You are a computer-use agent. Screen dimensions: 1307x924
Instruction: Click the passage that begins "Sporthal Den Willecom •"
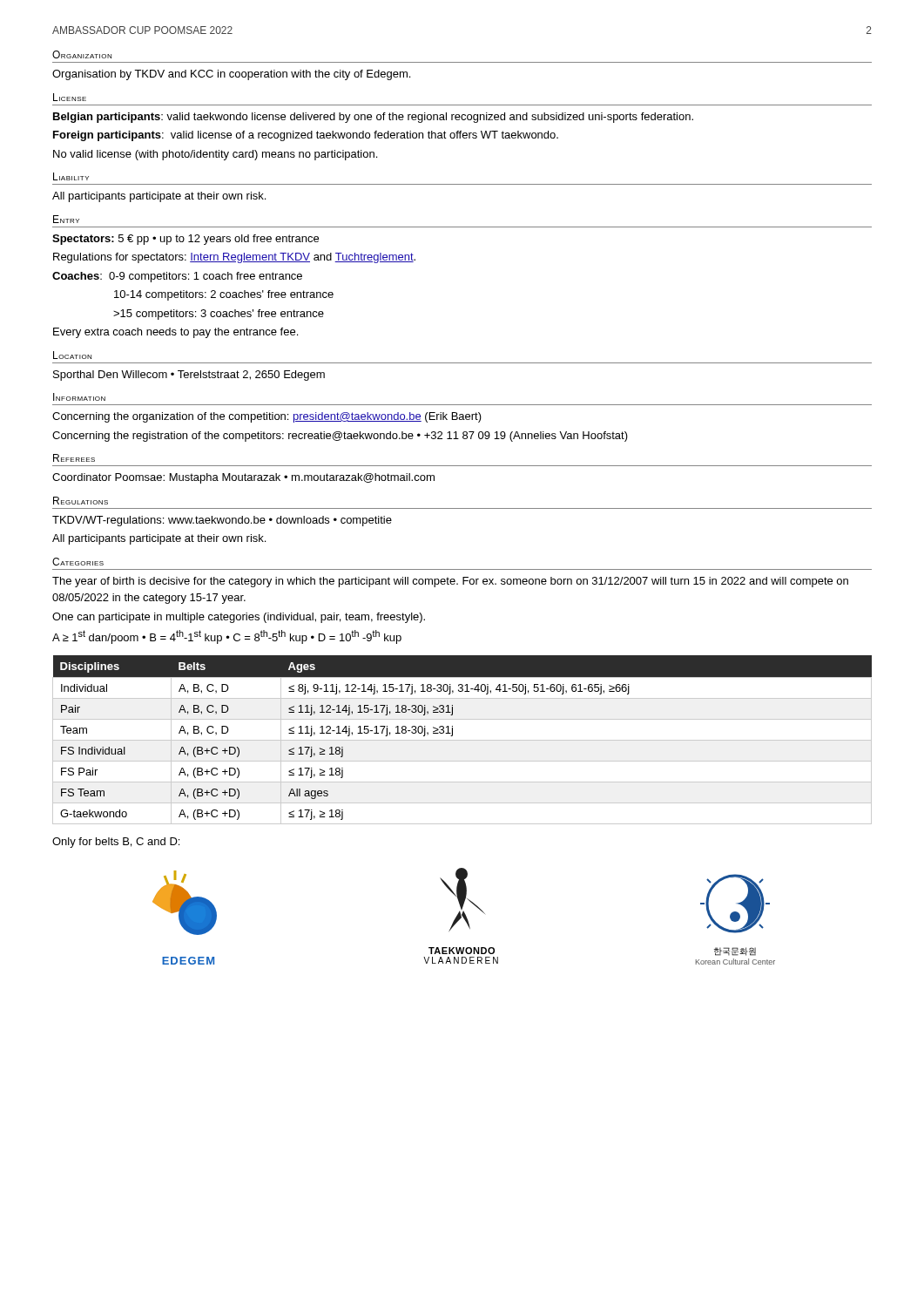click(462, 374)
